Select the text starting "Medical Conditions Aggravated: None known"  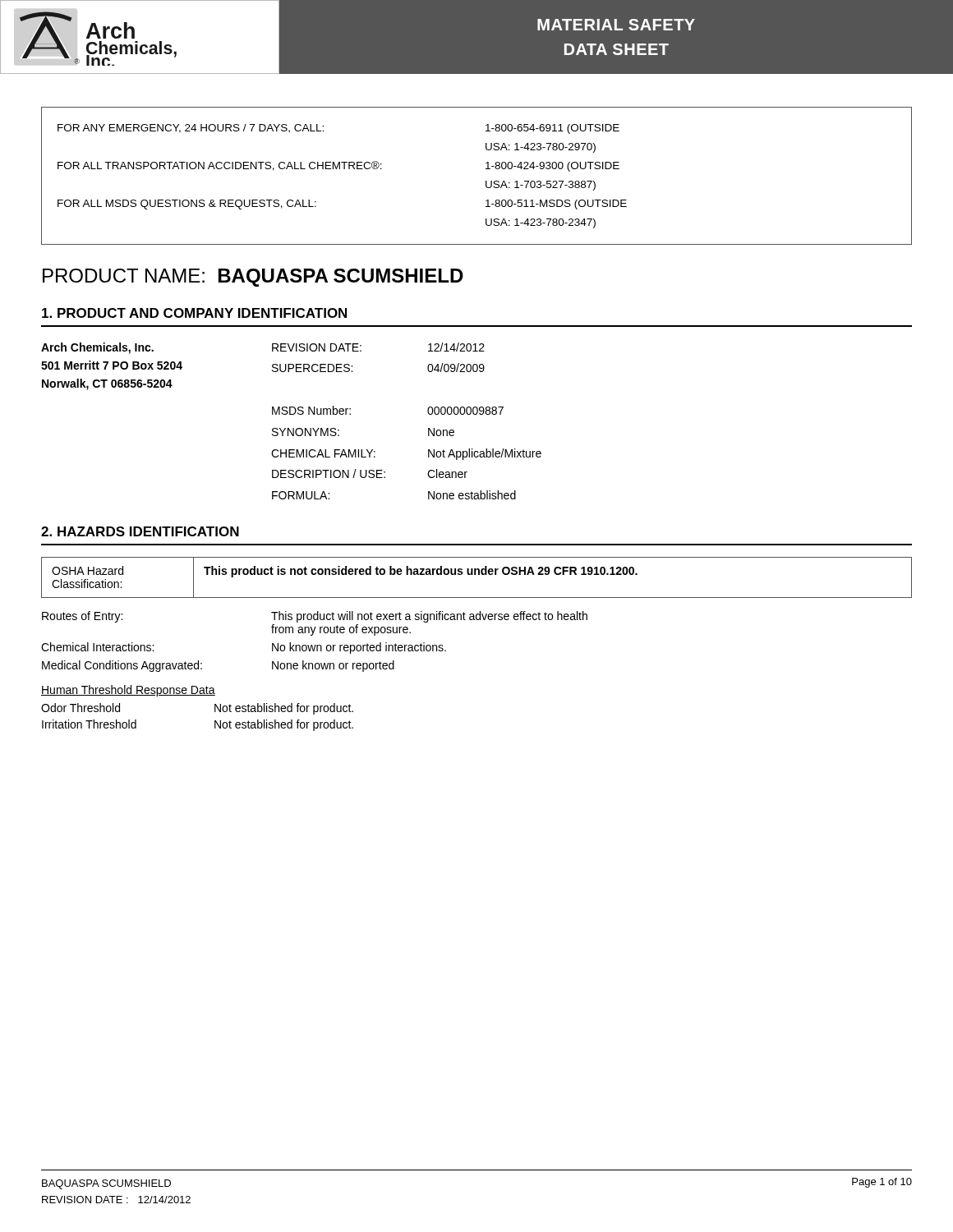121,666
